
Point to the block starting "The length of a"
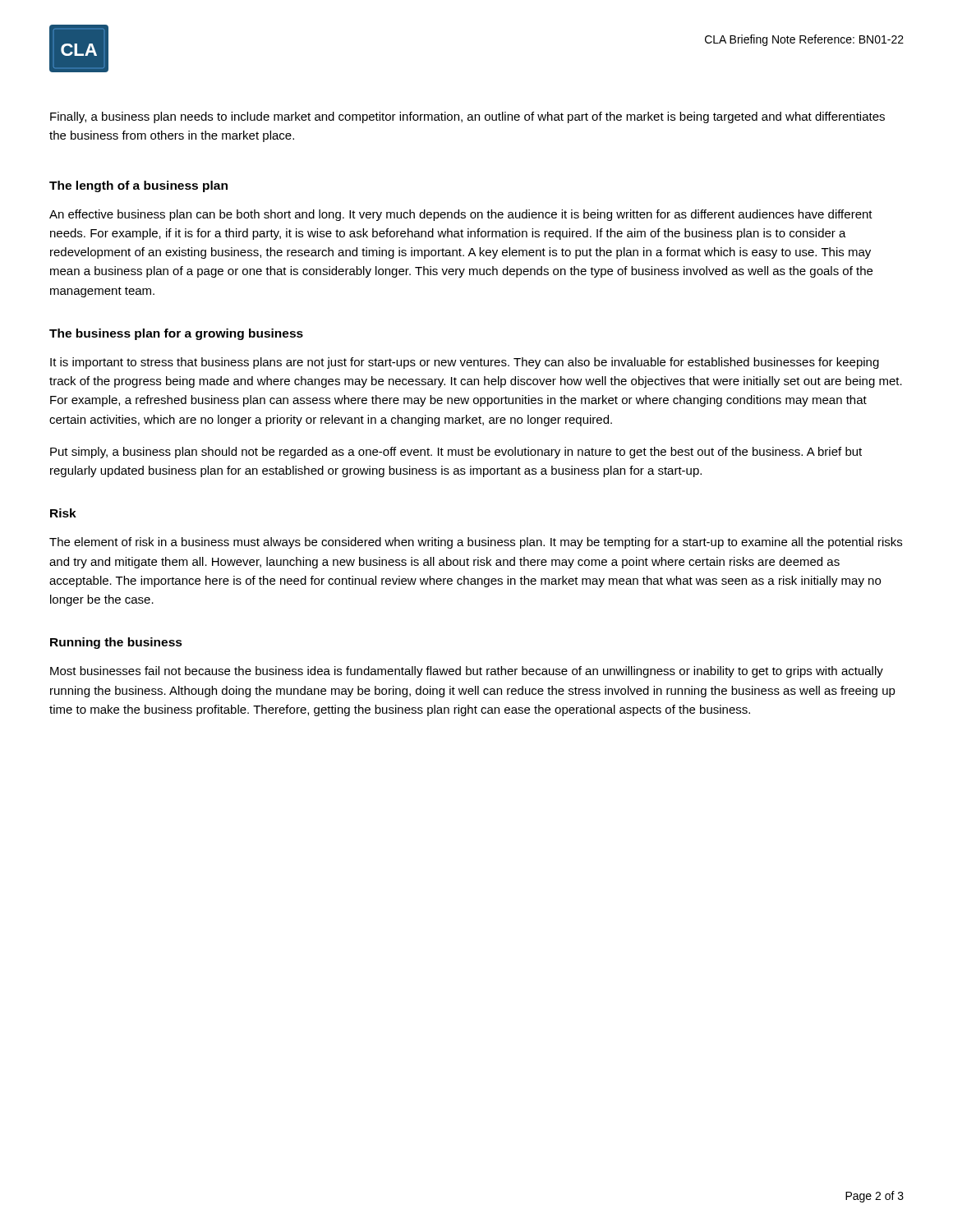(x=139, y=185)
